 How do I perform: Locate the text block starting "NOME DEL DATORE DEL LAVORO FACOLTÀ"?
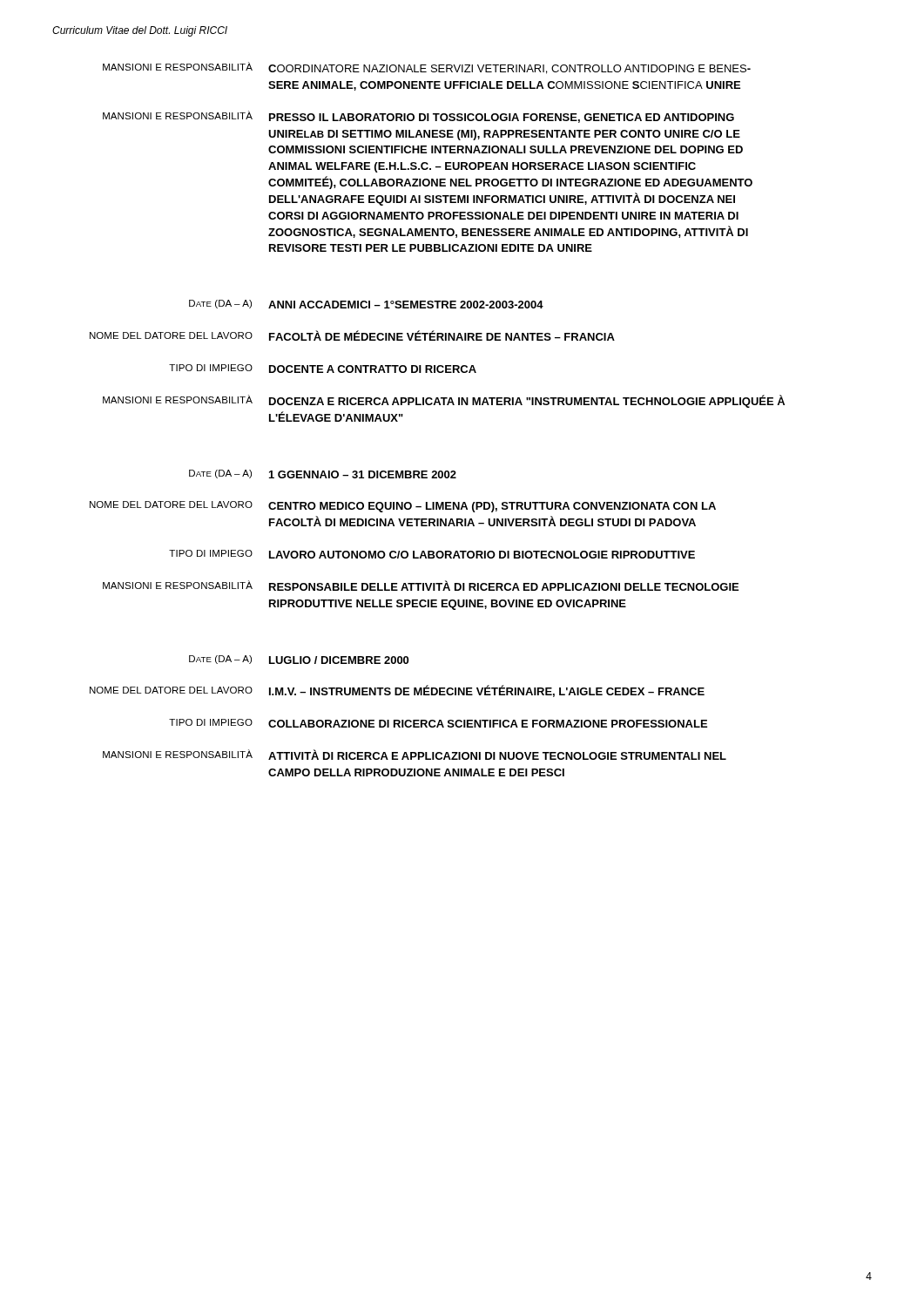[x=462, y=338]
